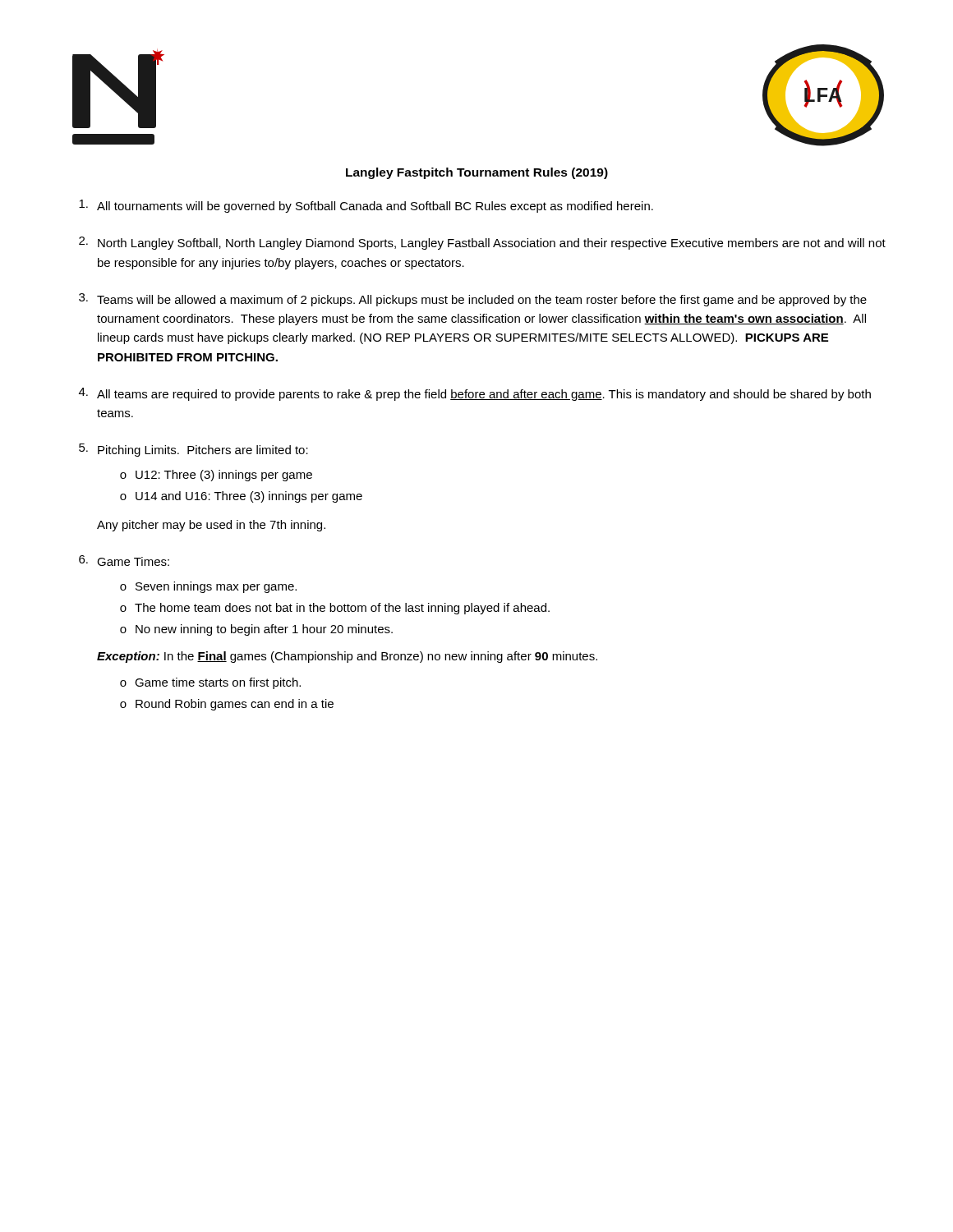Image resolution: width=953 pixels, height=1232 pixels.
Task: Find the block on this page that starts "4. All teams are required to"
Action: [476, 403]
